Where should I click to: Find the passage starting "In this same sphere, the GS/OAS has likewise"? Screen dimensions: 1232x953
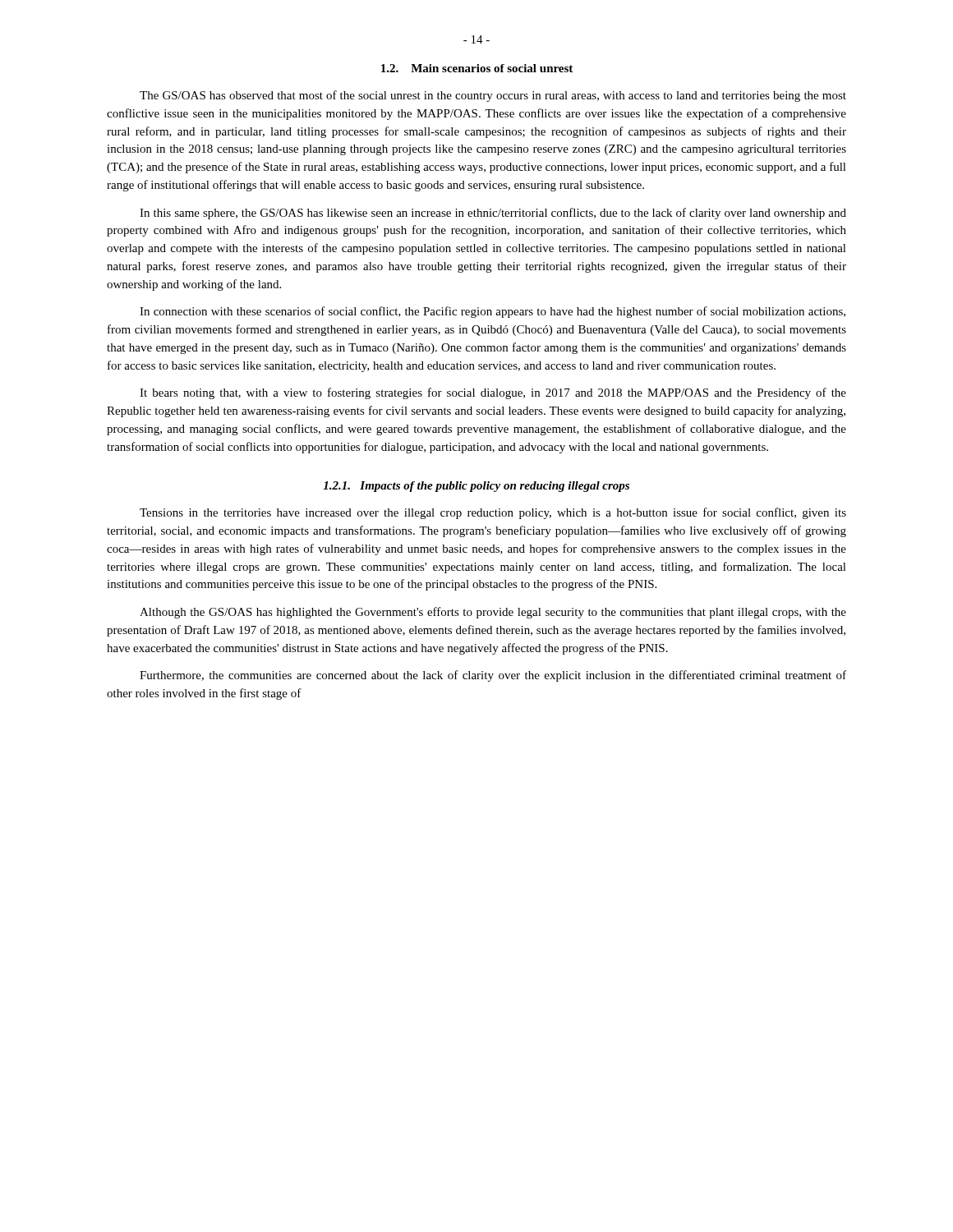(x=476, y=248)
